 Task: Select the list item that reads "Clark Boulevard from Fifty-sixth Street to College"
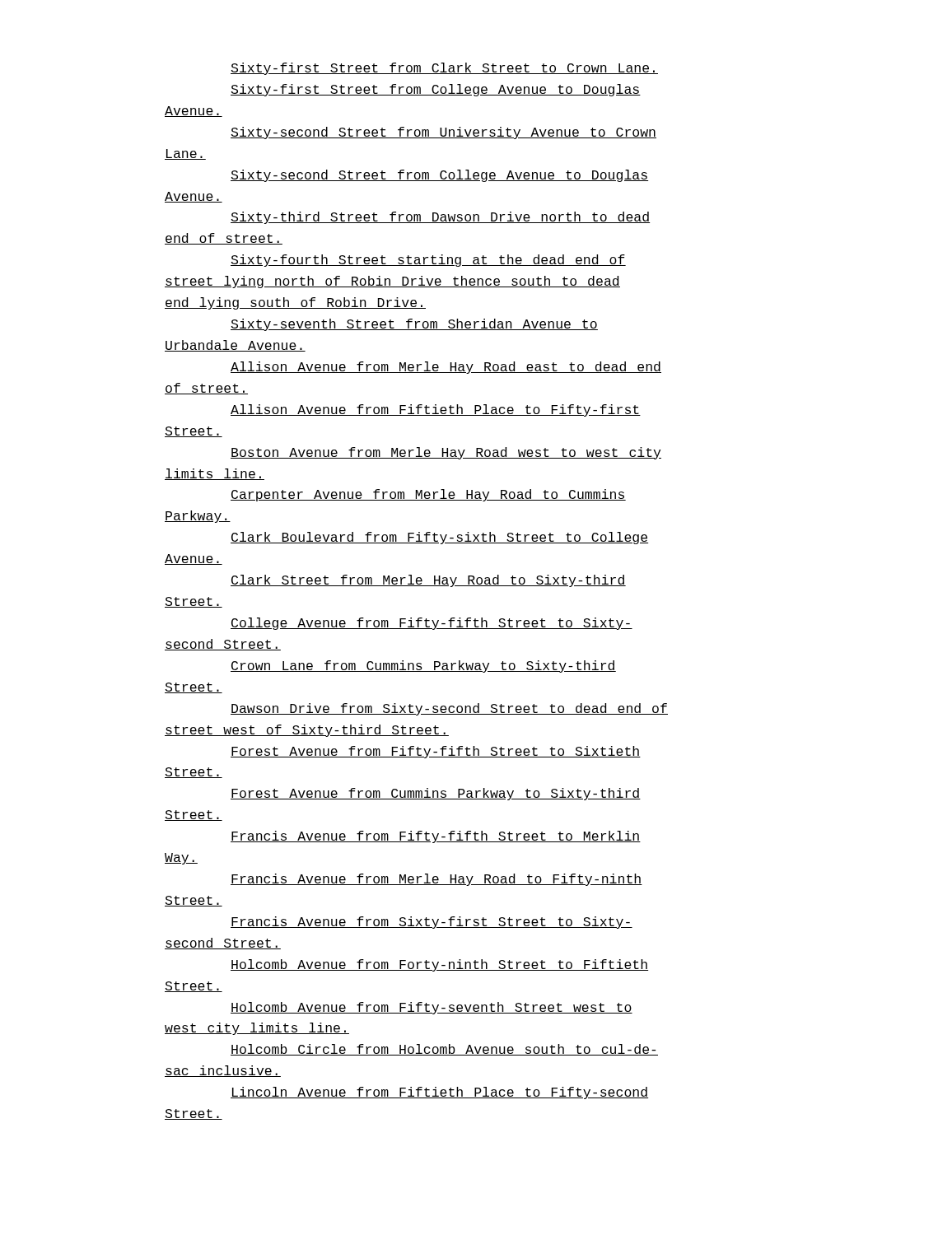point(505,549)
